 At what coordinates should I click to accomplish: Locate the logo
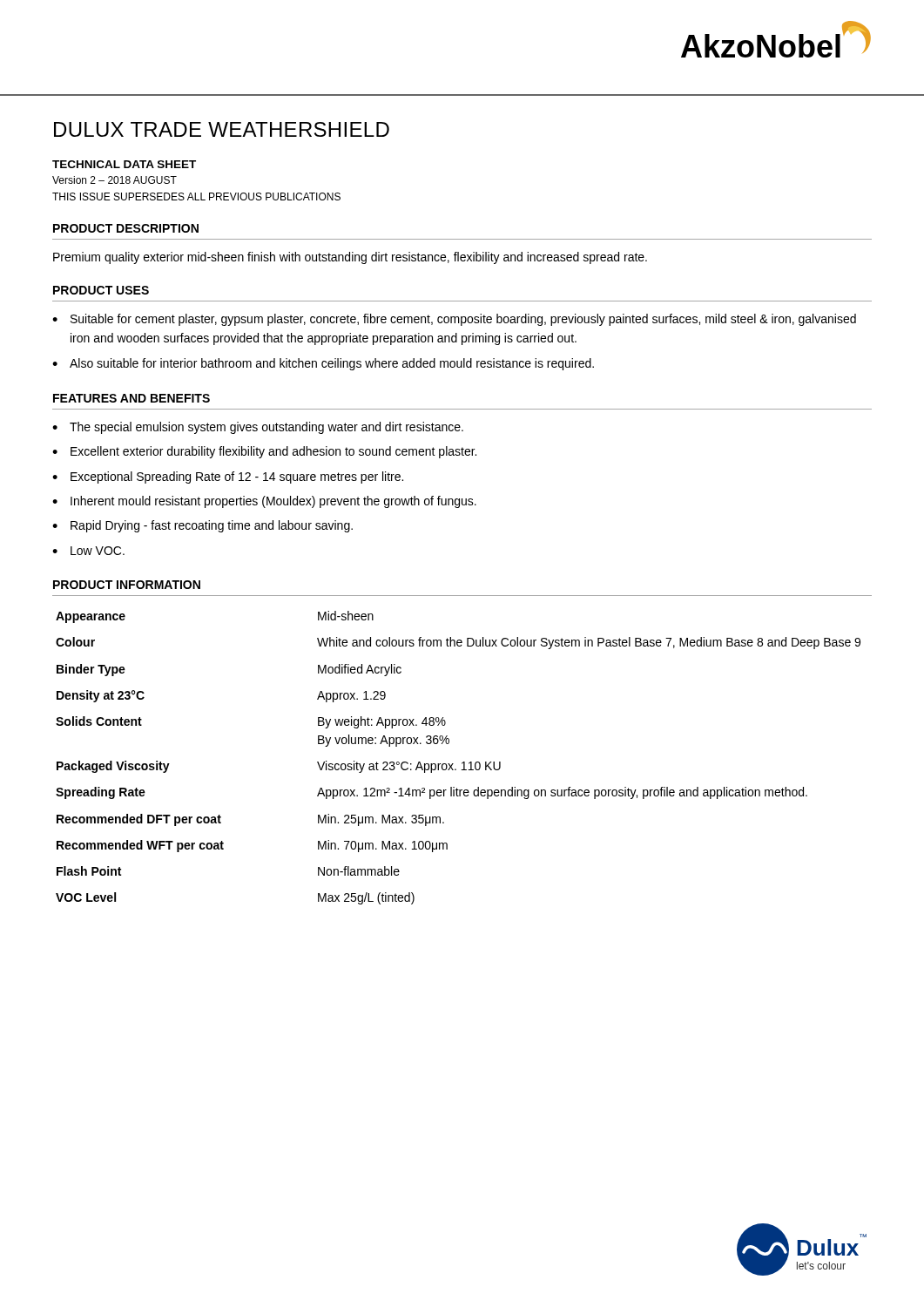pyautogui.click(x=806, y=1251)
